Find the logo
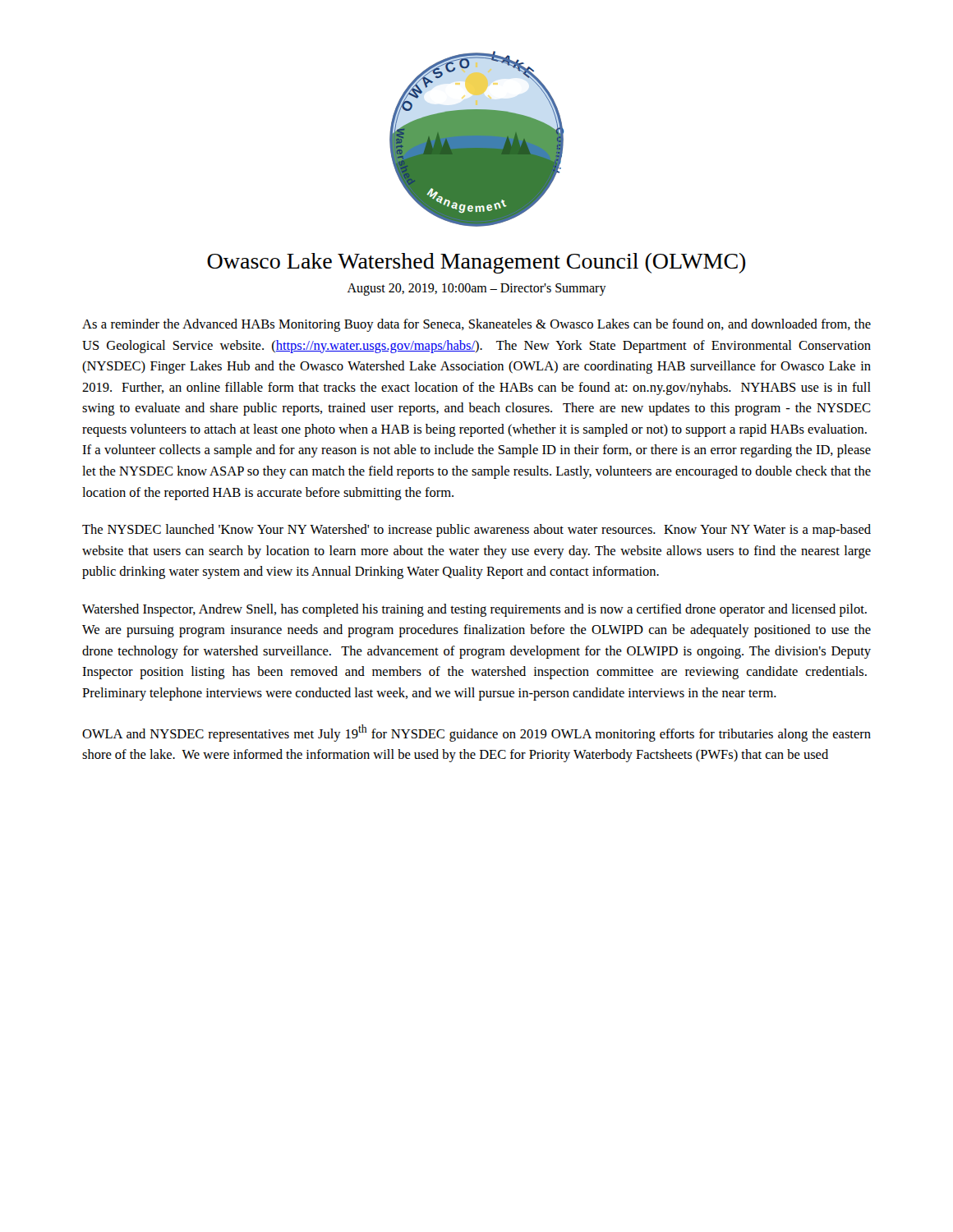The image size is (953, 1232). (x=476, y=141)
